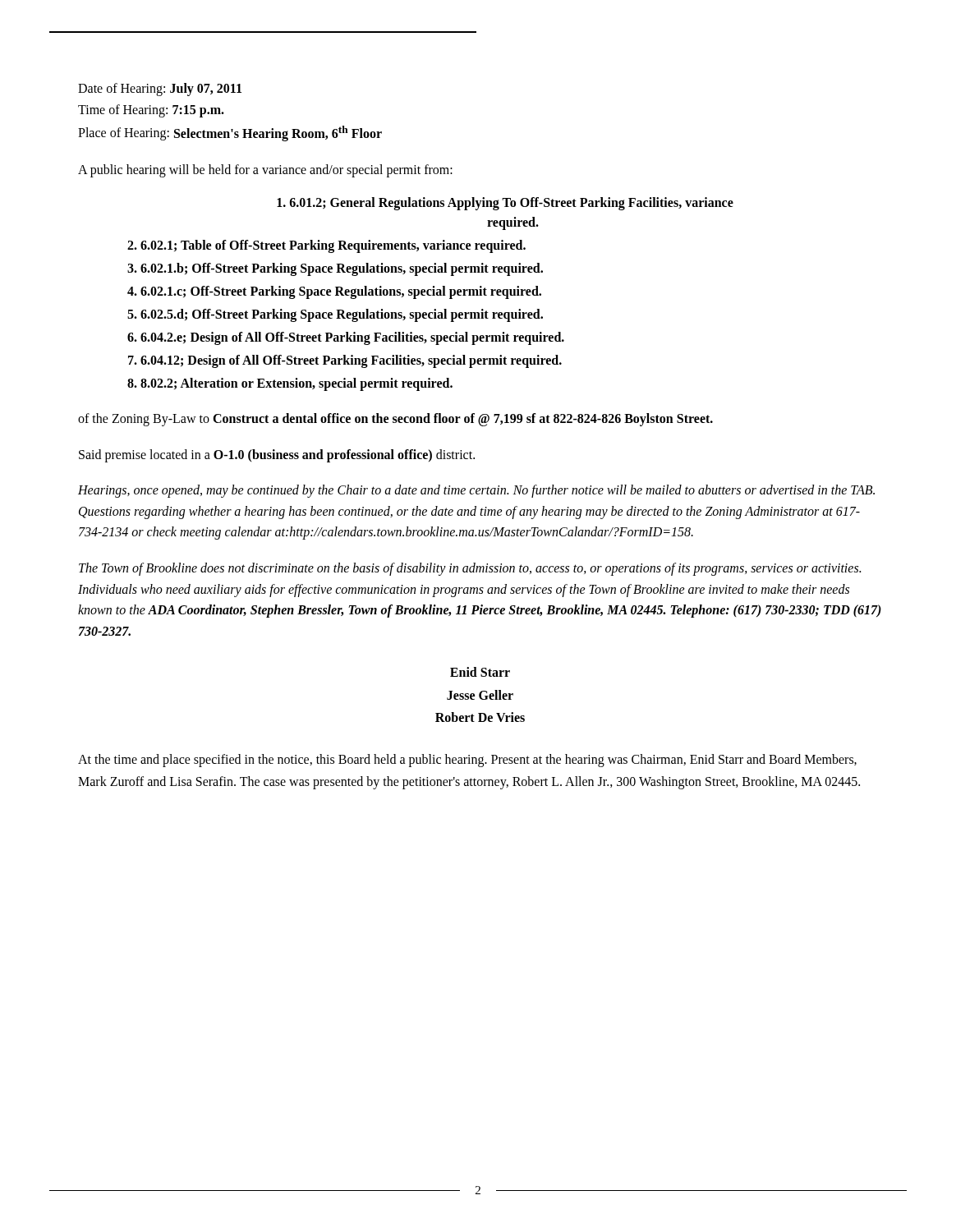Point to the block beginning "of the Zoning By-Law"
This screenshot has height=1232, width=956.
[396, 419]
